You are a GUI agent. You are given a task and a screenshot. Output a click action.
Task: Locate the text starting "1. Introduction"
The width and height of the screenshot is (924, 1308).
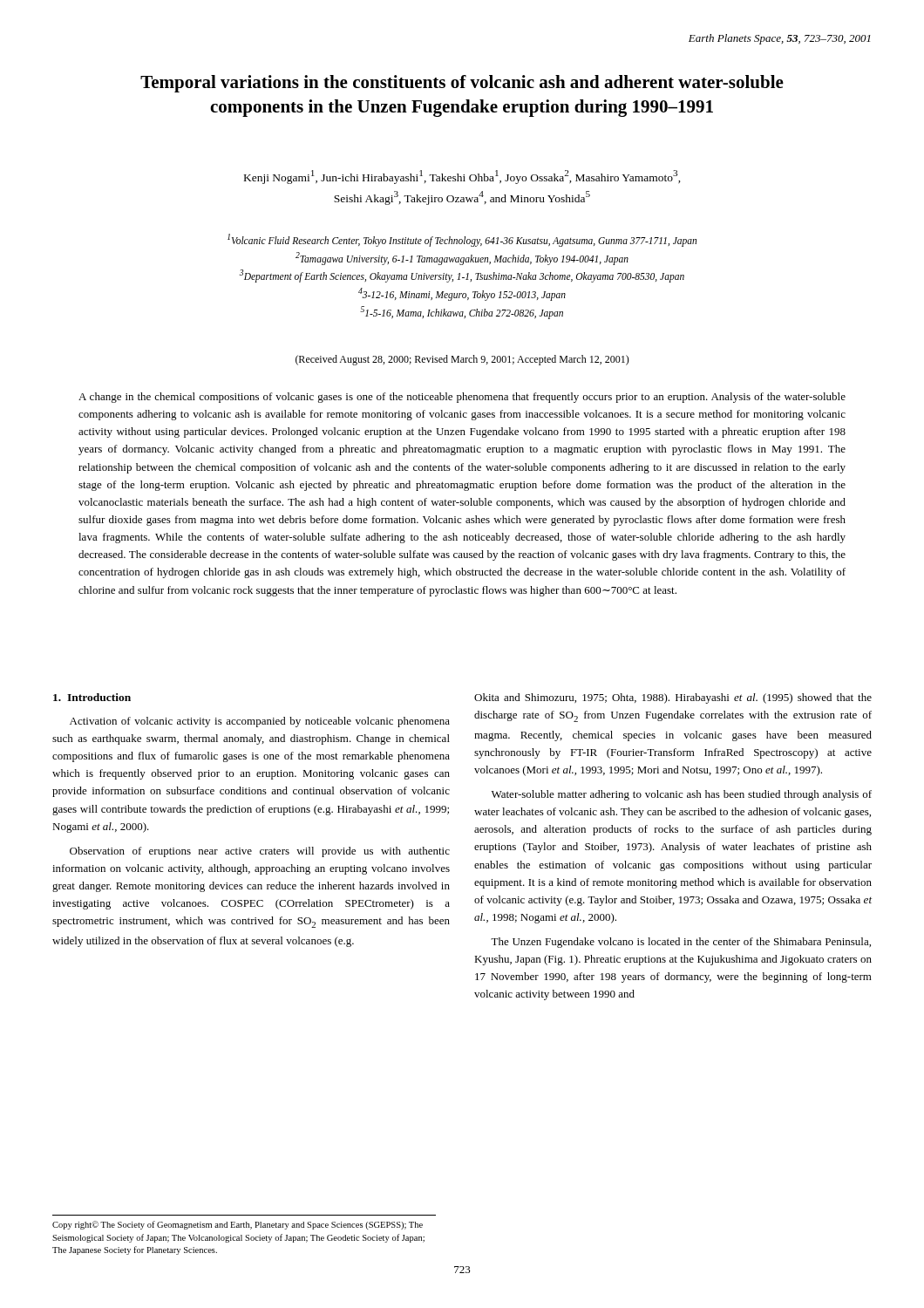click(92, 697)
